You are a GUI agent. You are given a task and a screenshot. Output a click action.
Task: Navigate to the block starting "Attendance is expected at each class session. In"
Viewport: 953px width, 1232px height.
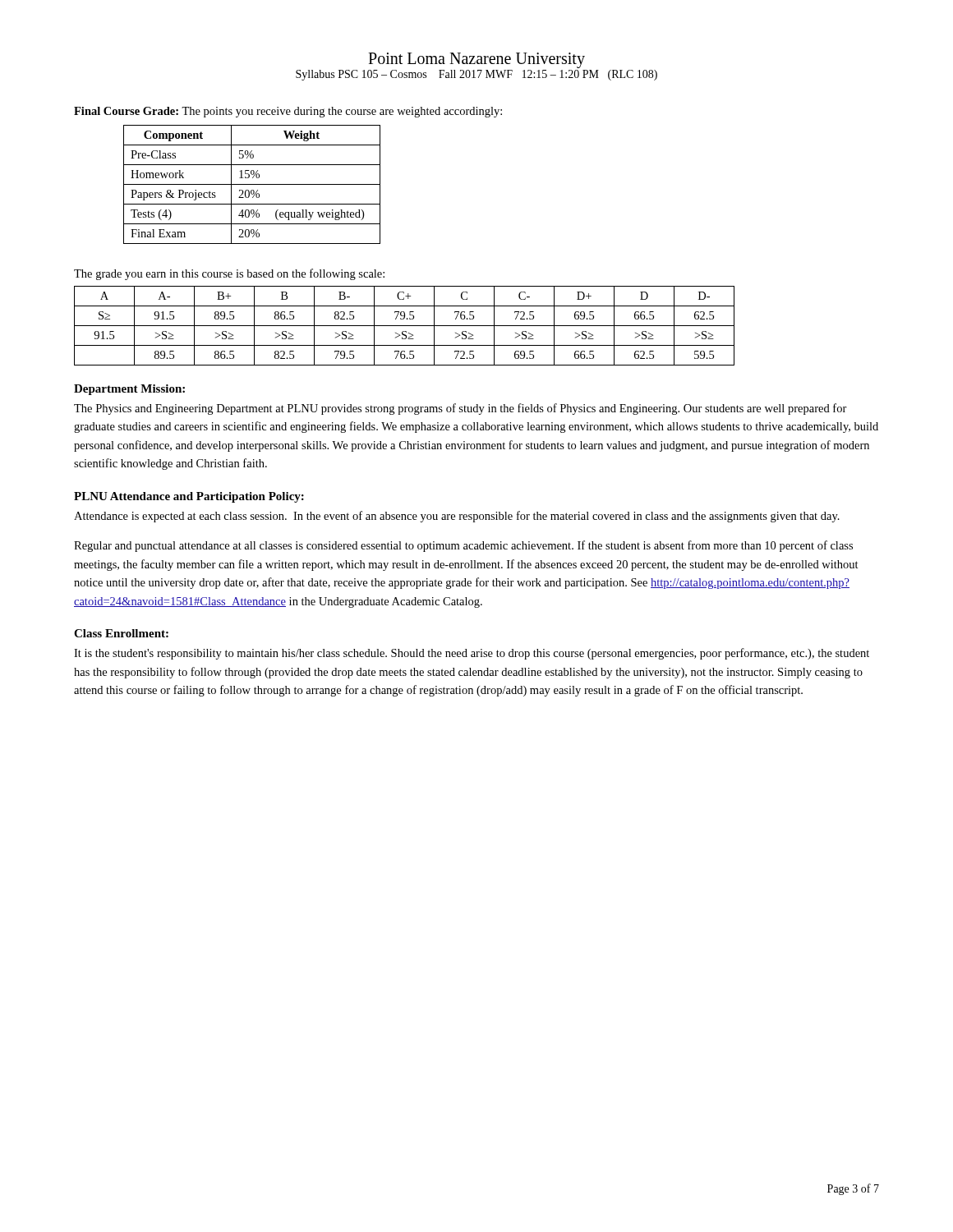click(x=457, y=516)
